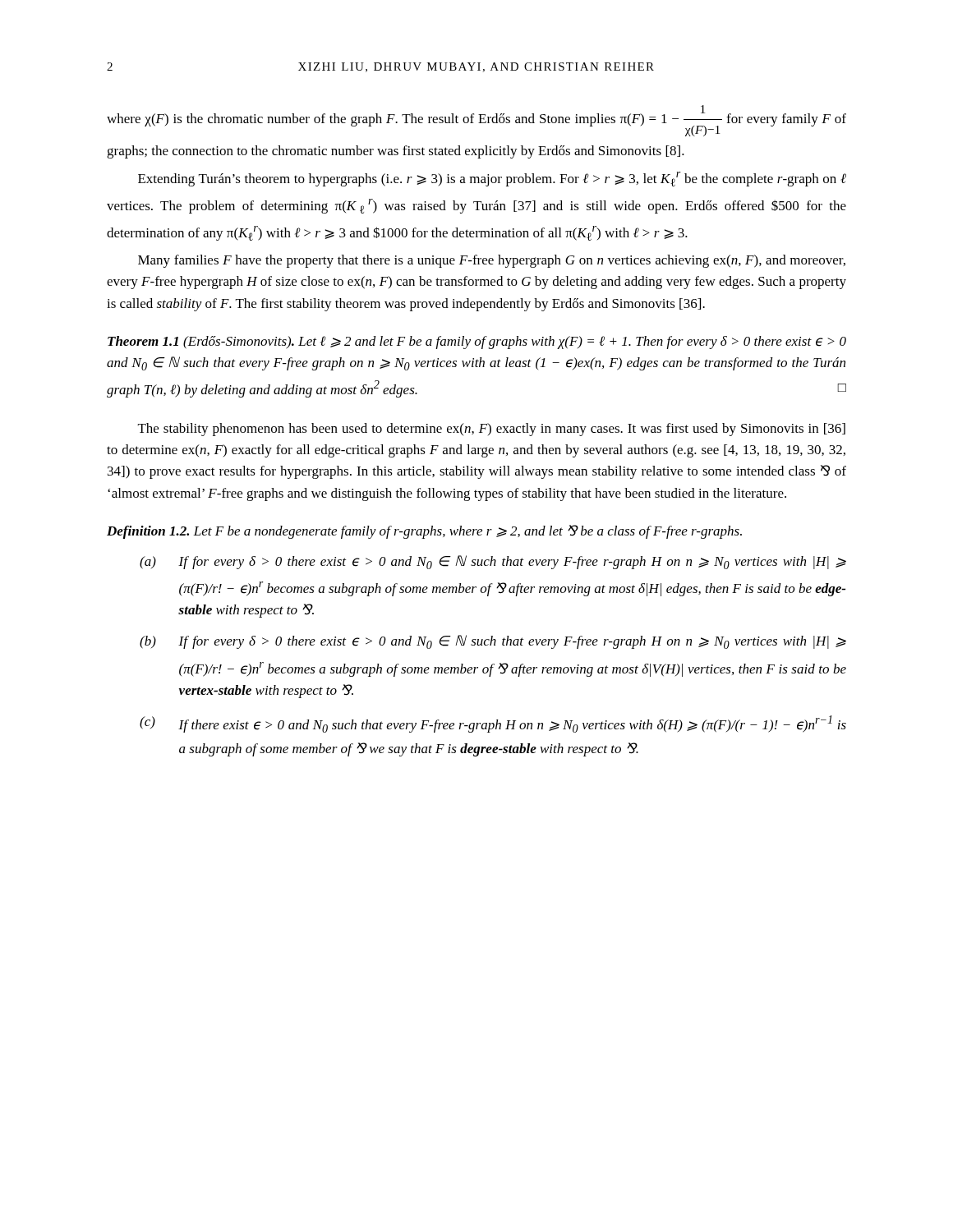Point to the region starting "Definition 1.2. Let F"

coord(476,532)
